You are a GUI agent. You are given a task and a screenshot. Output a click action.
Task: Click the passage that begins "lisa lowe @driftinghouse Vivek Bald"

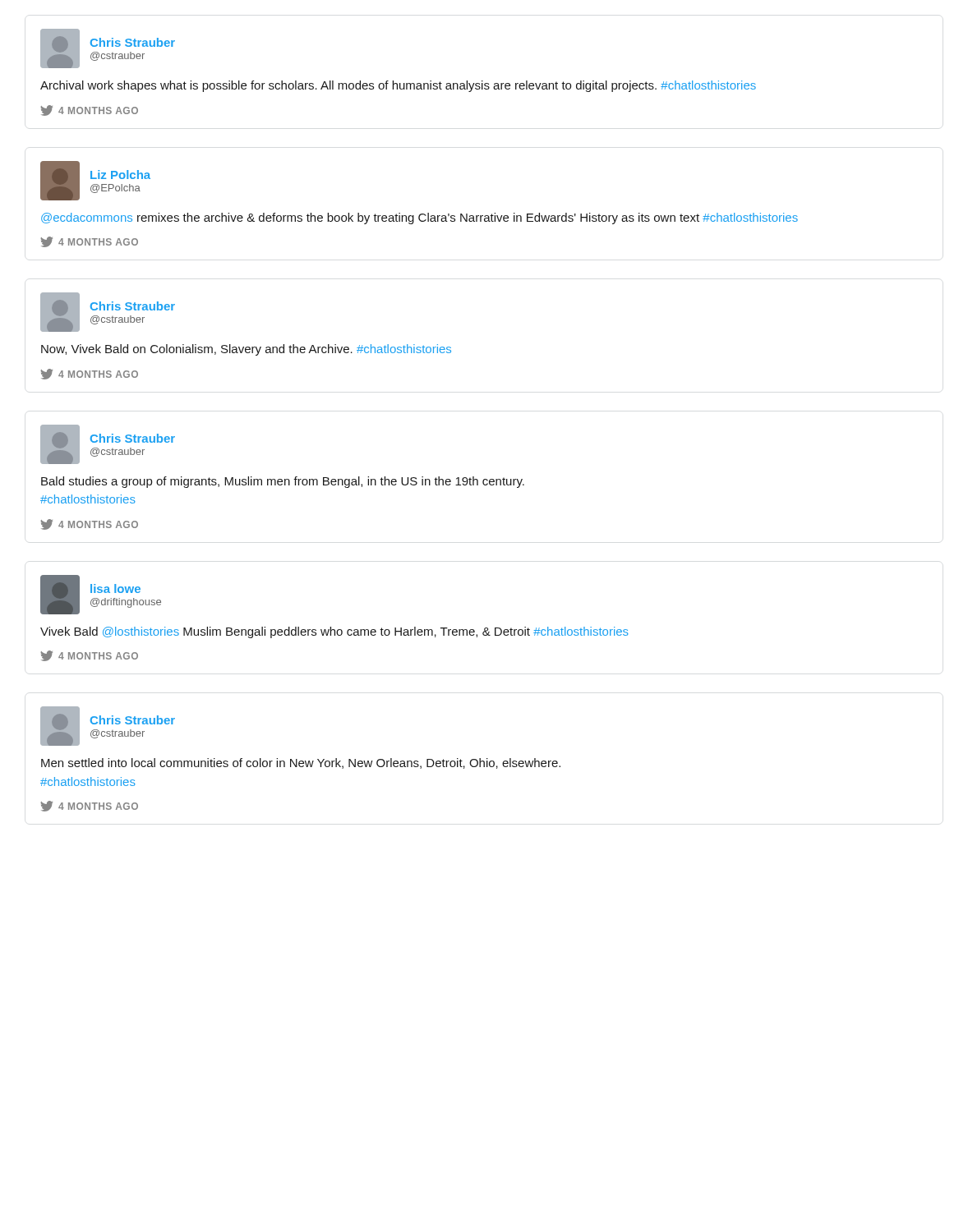tap(484, 618)
